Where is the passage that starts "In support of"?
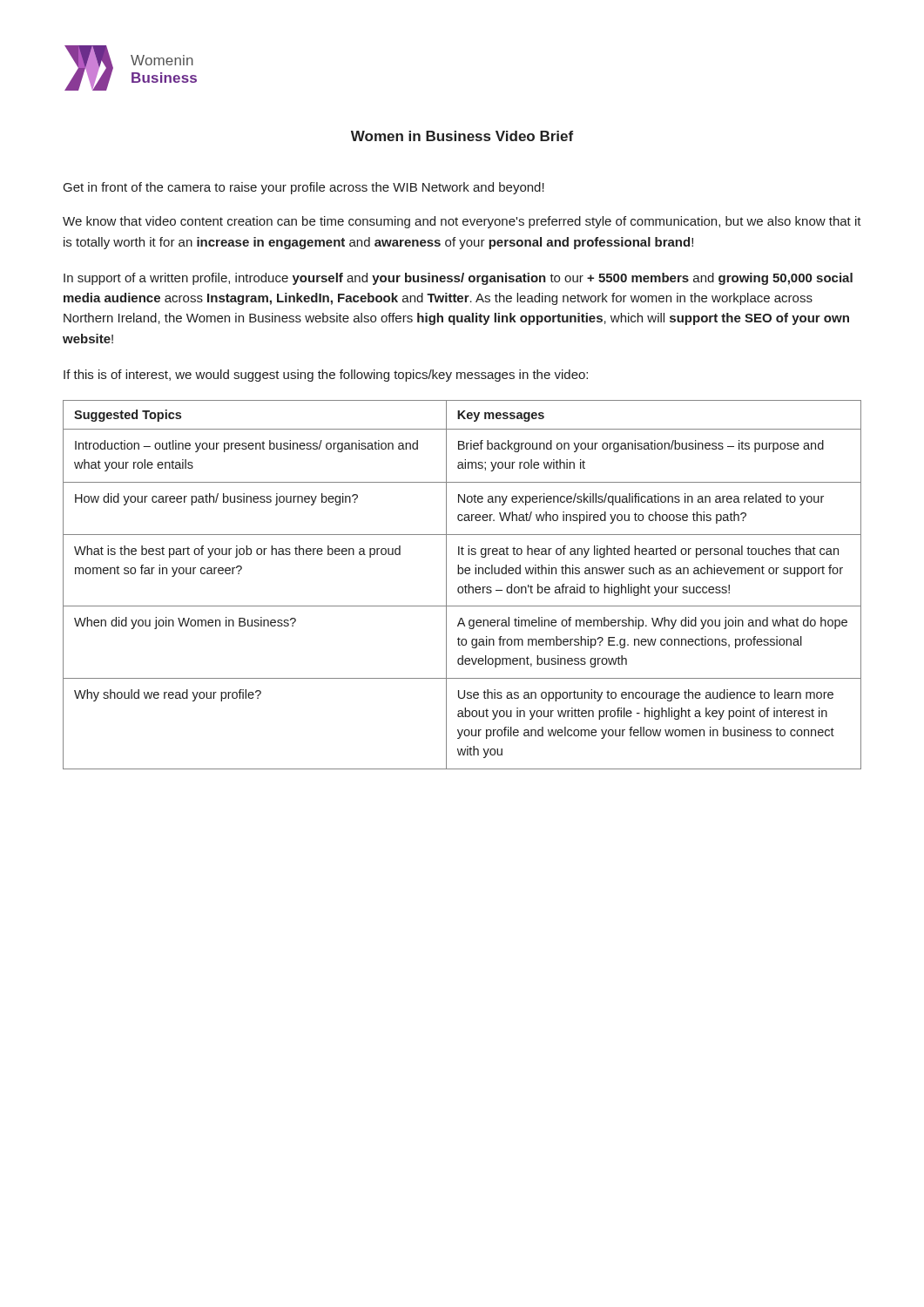 (x=458, y=308)
